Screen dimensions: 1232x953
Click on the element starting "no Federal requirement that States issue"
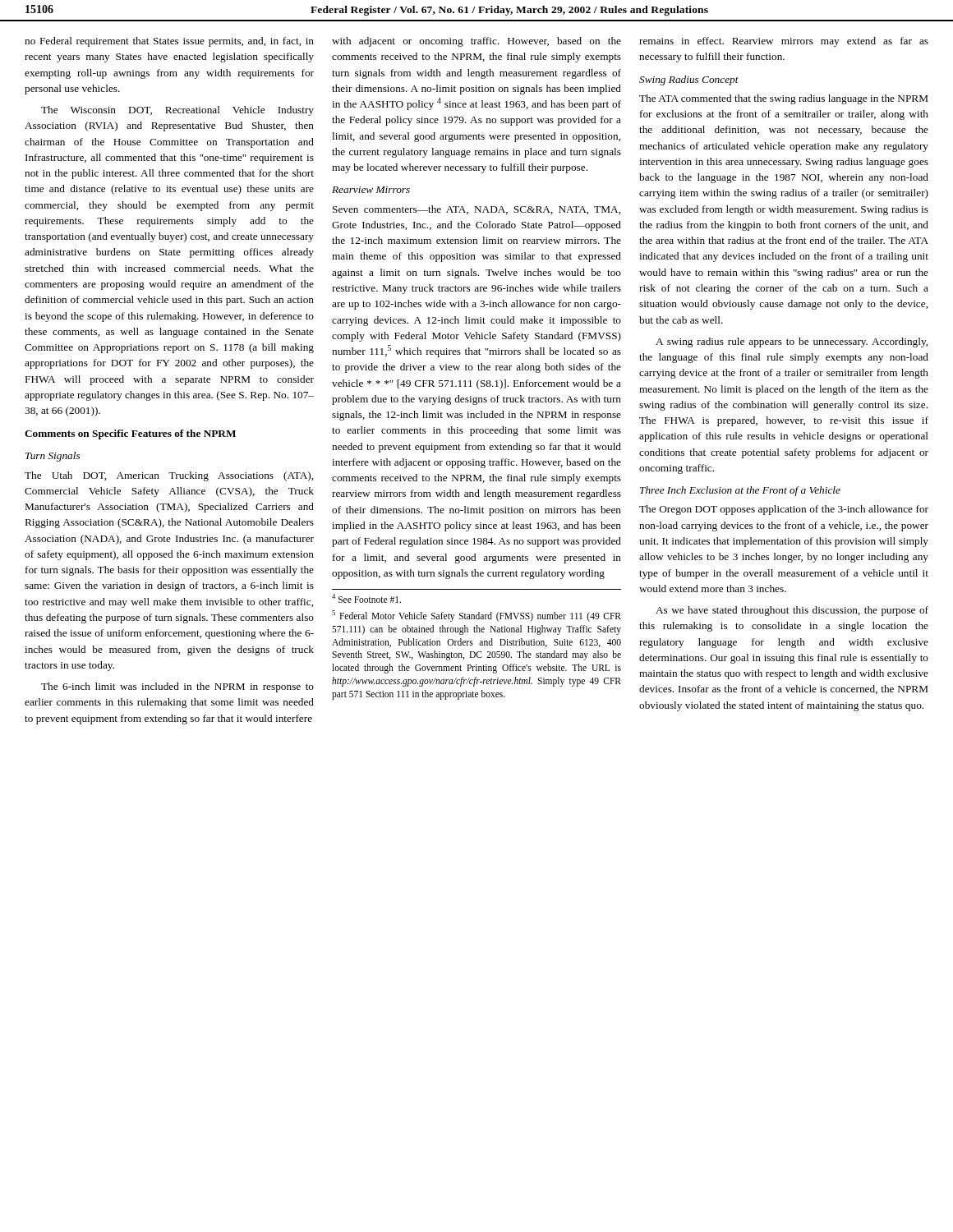(169, 226)
